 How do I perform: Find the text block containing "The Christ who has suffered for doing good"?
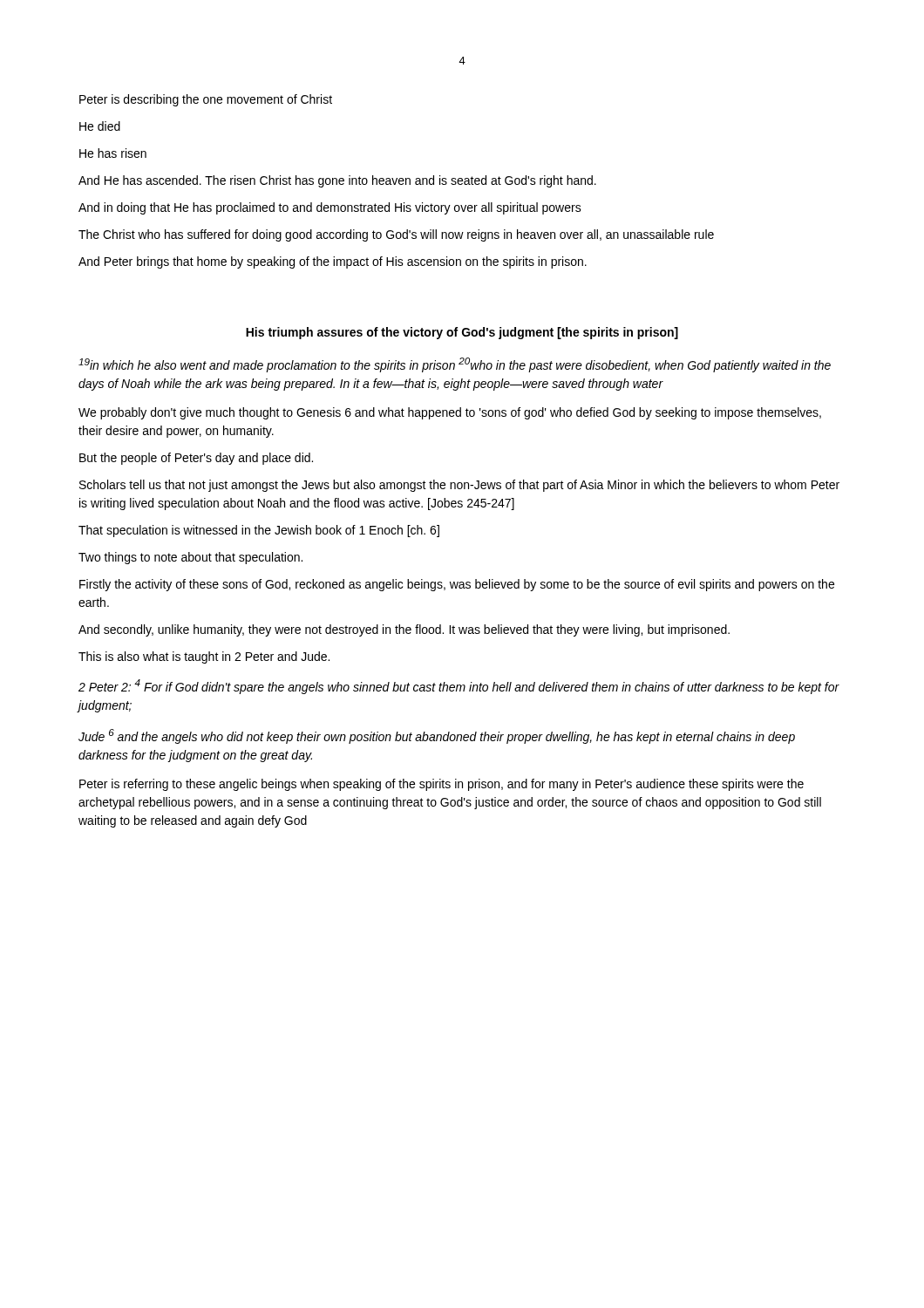396,234
